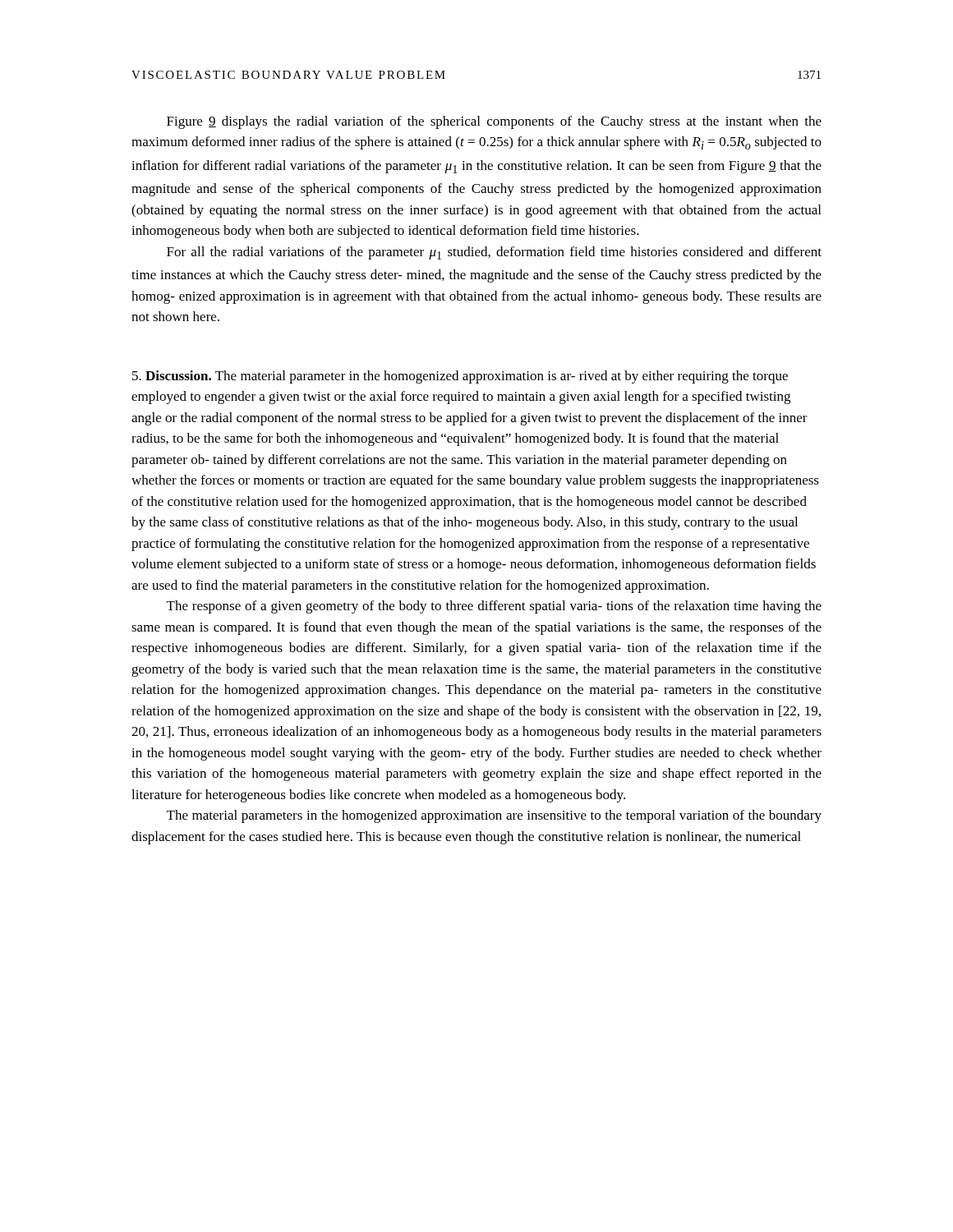
Task: Find the block starting "For all the radial variations of the parameter"
Action: click(x=476, y=284)
